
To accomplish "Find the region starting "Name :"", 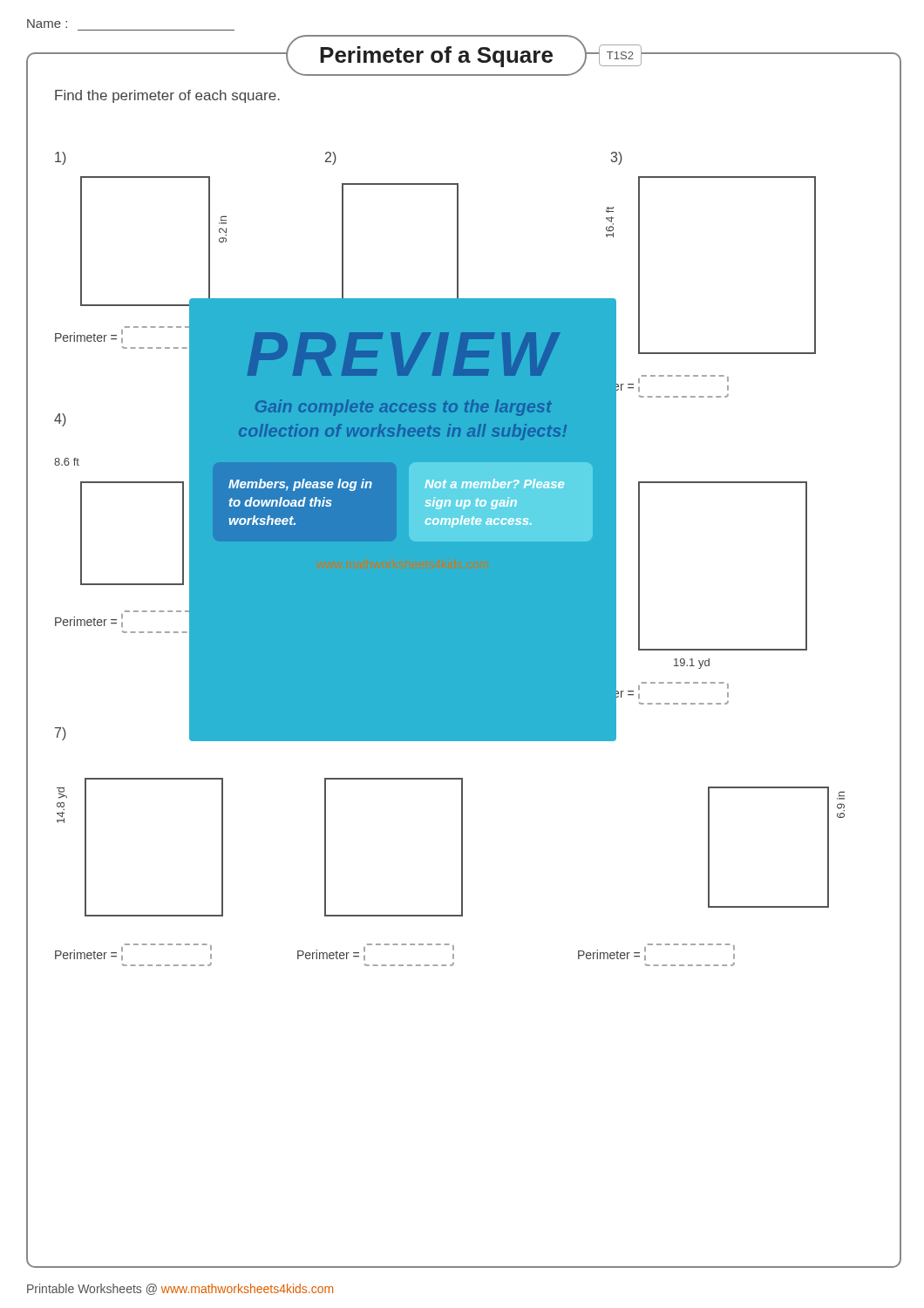I will coord(130,23).
